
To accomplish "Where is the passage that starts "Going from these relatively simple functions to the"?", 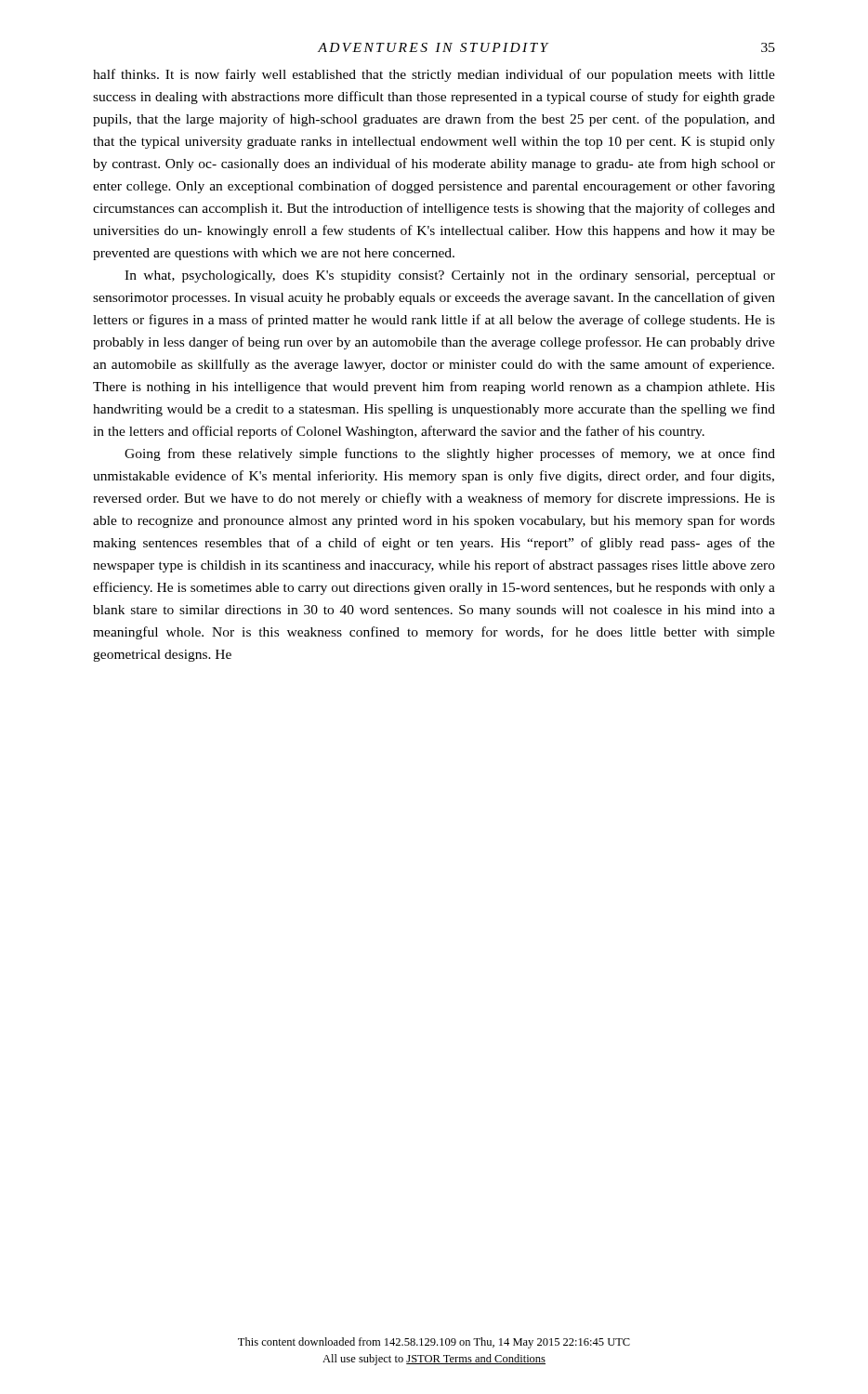I will pos(434,554).
